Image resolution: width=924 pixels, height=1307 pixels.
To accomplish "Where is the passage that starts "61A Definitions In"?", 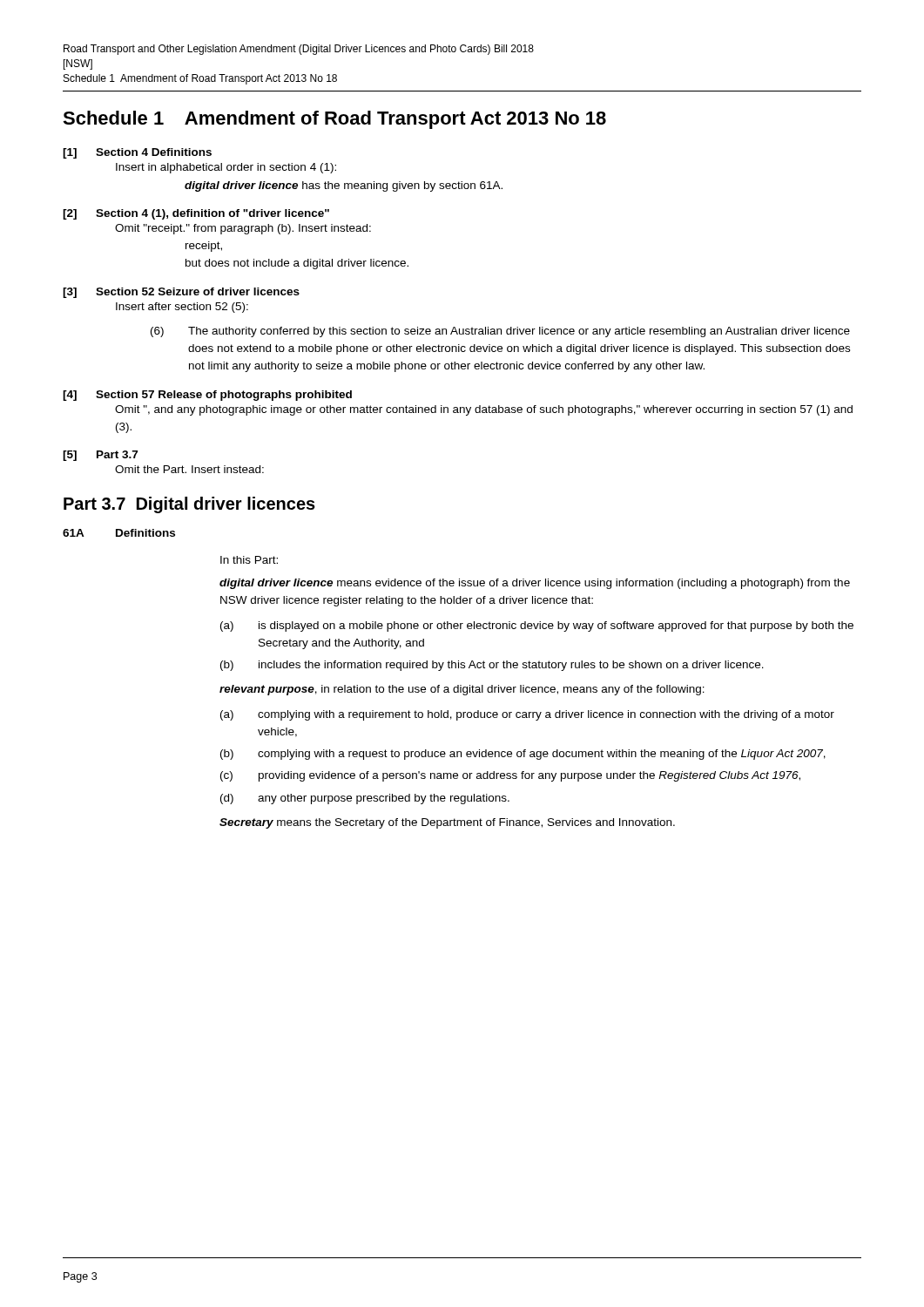I will (x=462, y=679).
